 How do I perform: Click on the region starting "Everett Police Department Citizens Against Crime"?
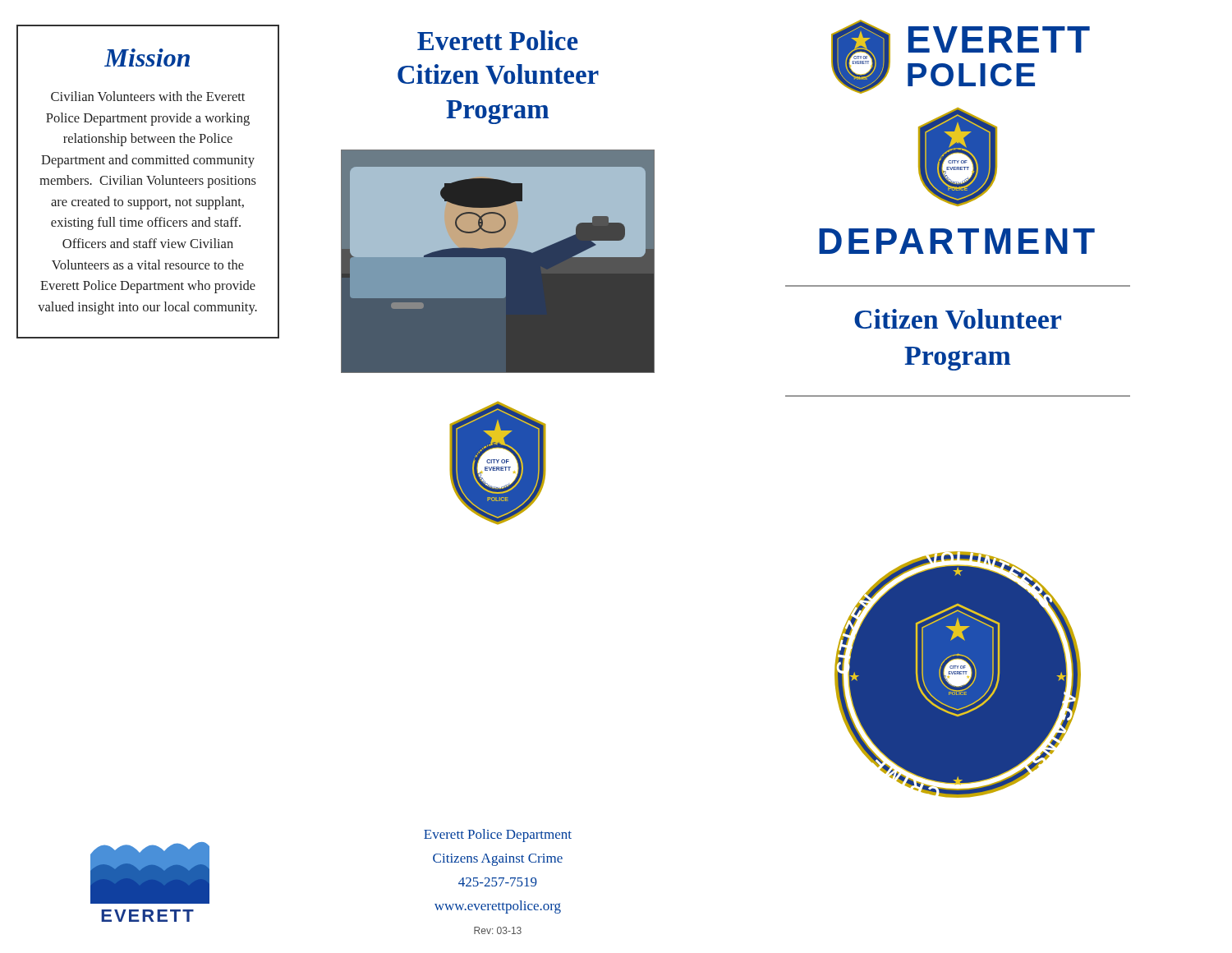pos(498,870)
